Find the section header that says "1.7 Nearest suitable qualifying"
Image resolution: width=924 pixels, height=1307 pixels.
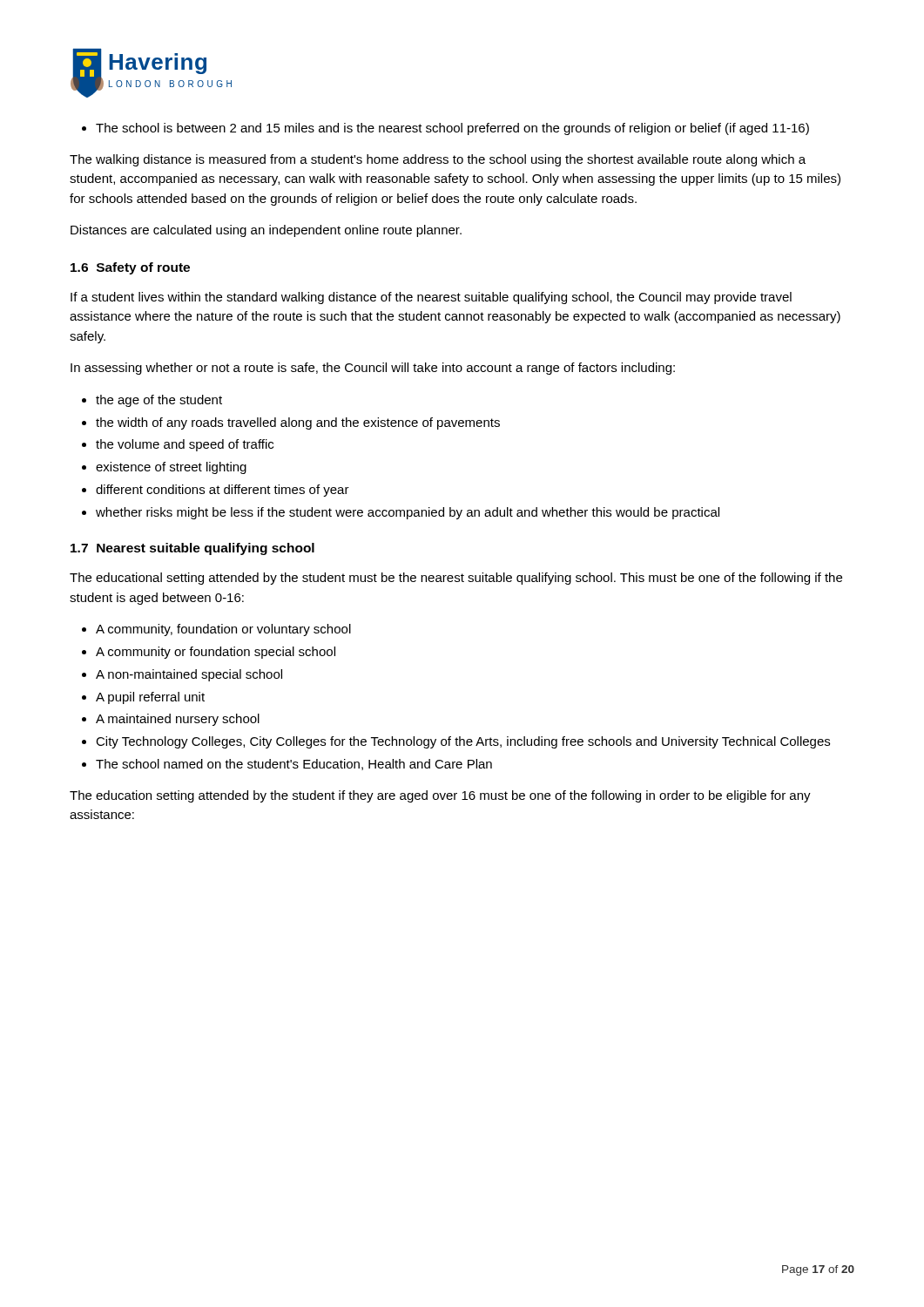pos(192,548)
